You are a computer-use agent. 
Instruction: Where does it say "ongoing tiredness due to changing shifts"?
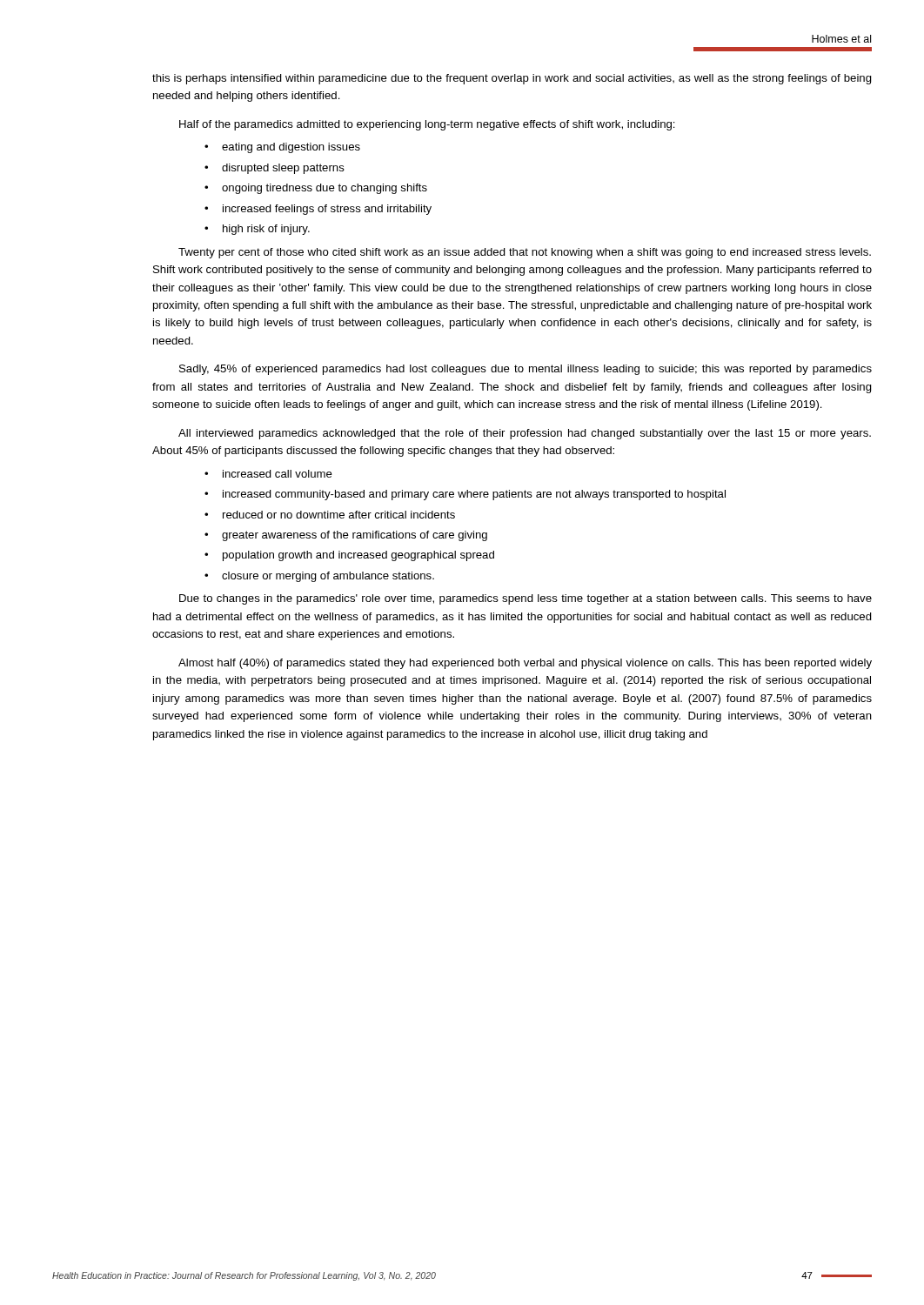click(325, 188)
